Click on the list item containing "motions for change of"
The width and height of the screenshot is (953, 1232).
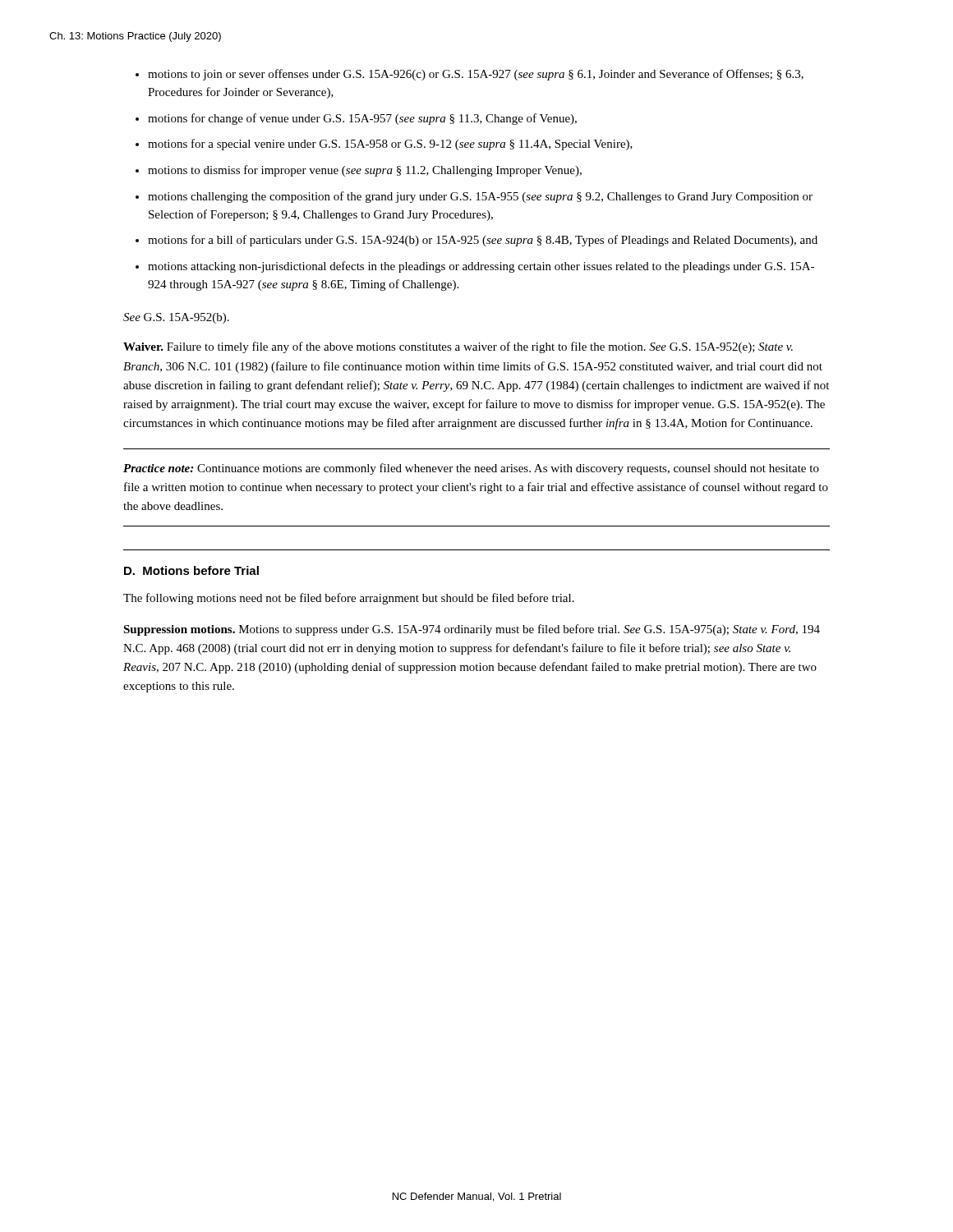[x=363, y=118]
